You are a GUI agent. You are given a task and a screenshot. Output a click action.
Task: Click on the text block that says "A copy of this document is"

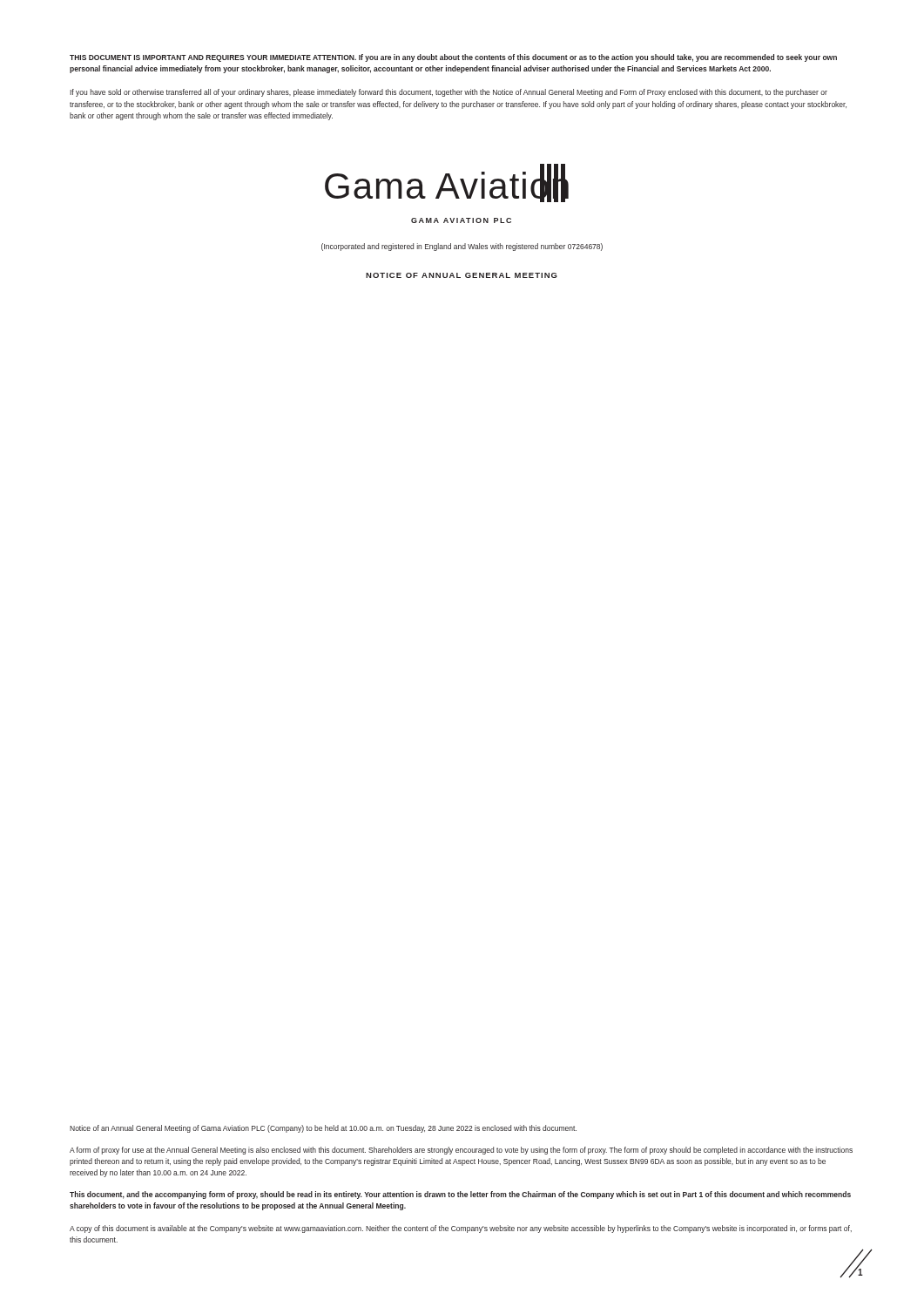[x=461, y=1234]
